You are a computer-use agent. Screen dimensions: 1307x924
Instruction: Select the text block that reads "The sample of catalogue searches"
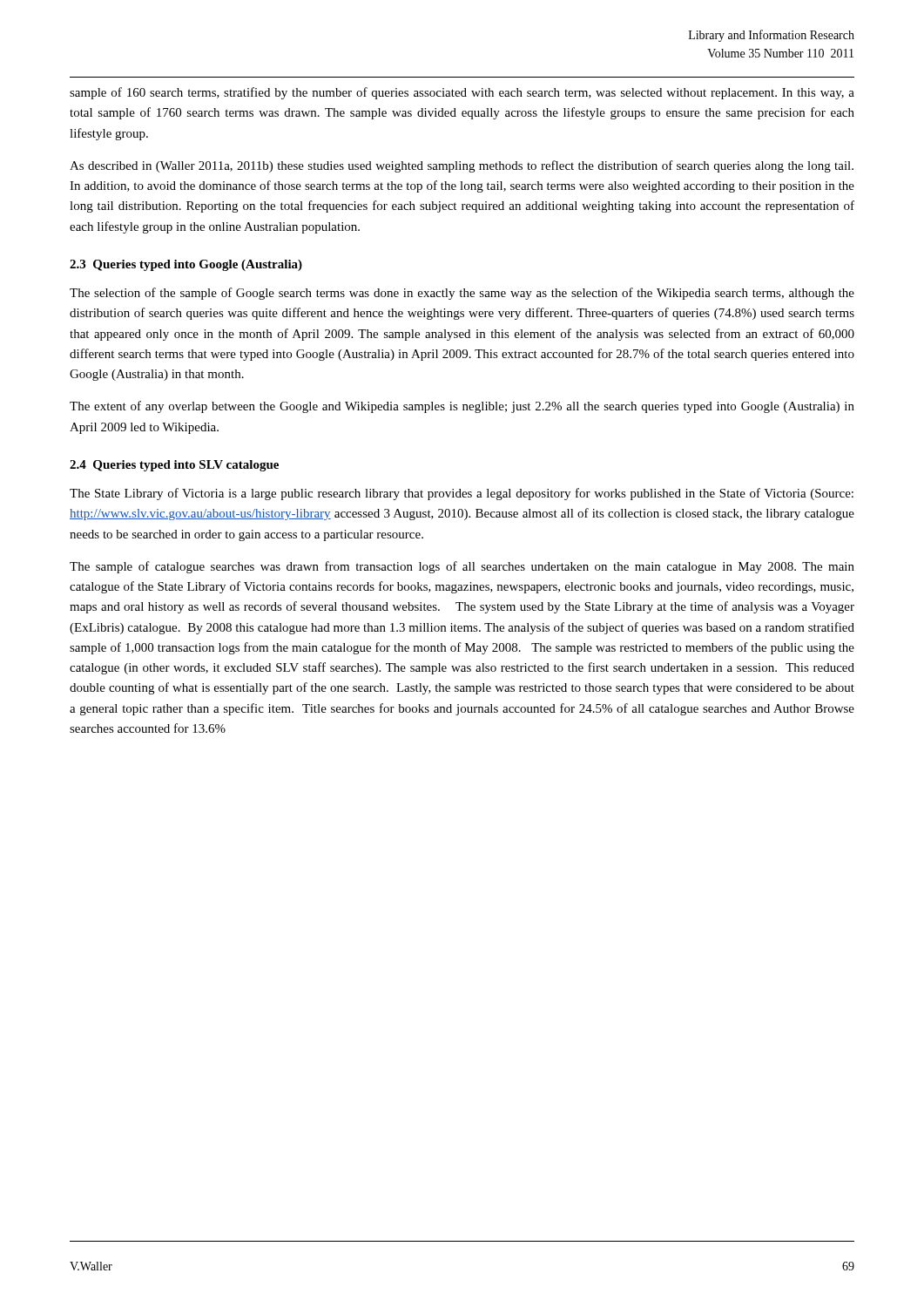462,647
